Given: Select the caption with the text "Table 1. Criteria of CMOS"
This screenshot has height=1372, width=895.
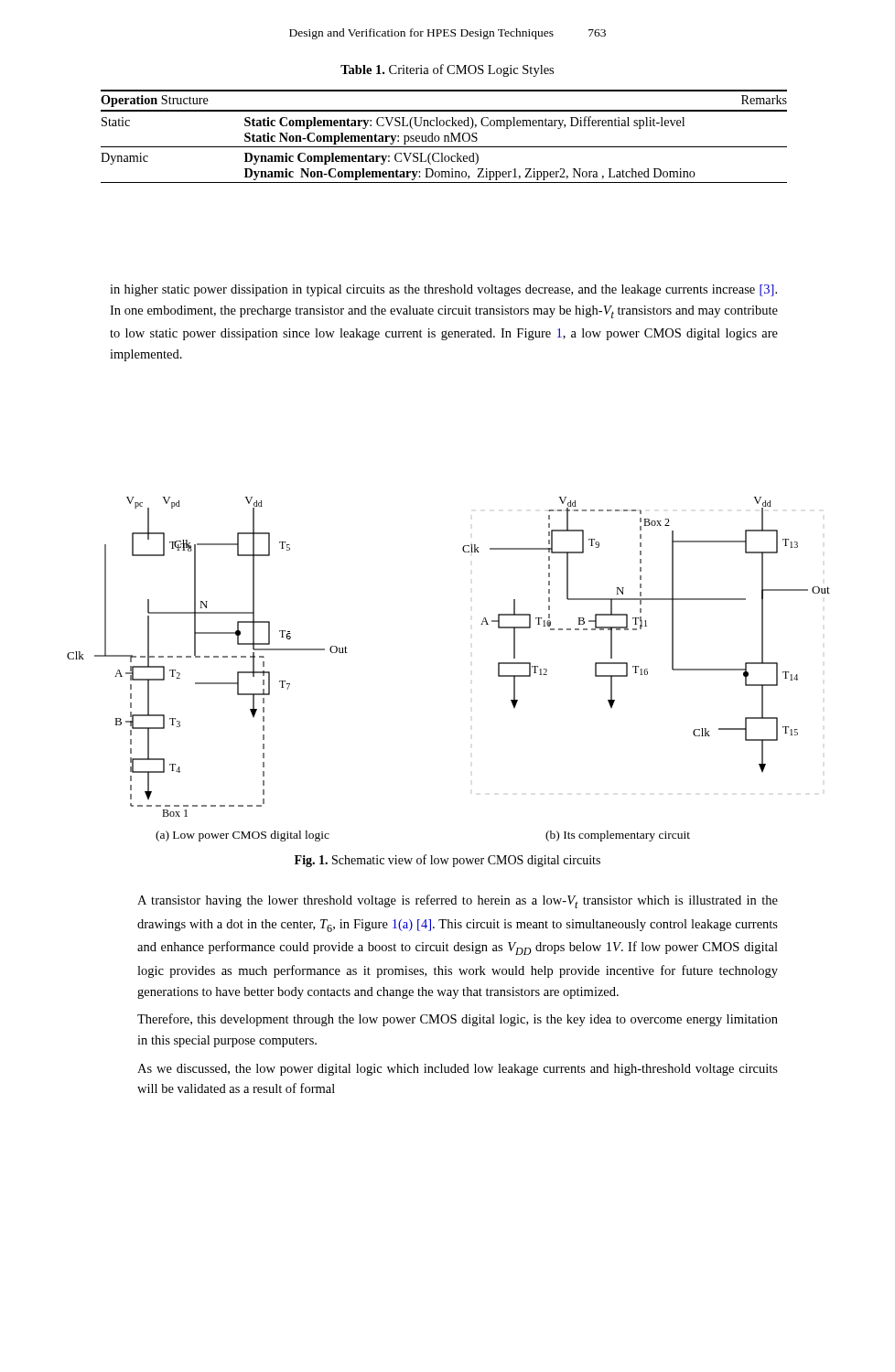Looking at the screenshot, I should (448, 69).
